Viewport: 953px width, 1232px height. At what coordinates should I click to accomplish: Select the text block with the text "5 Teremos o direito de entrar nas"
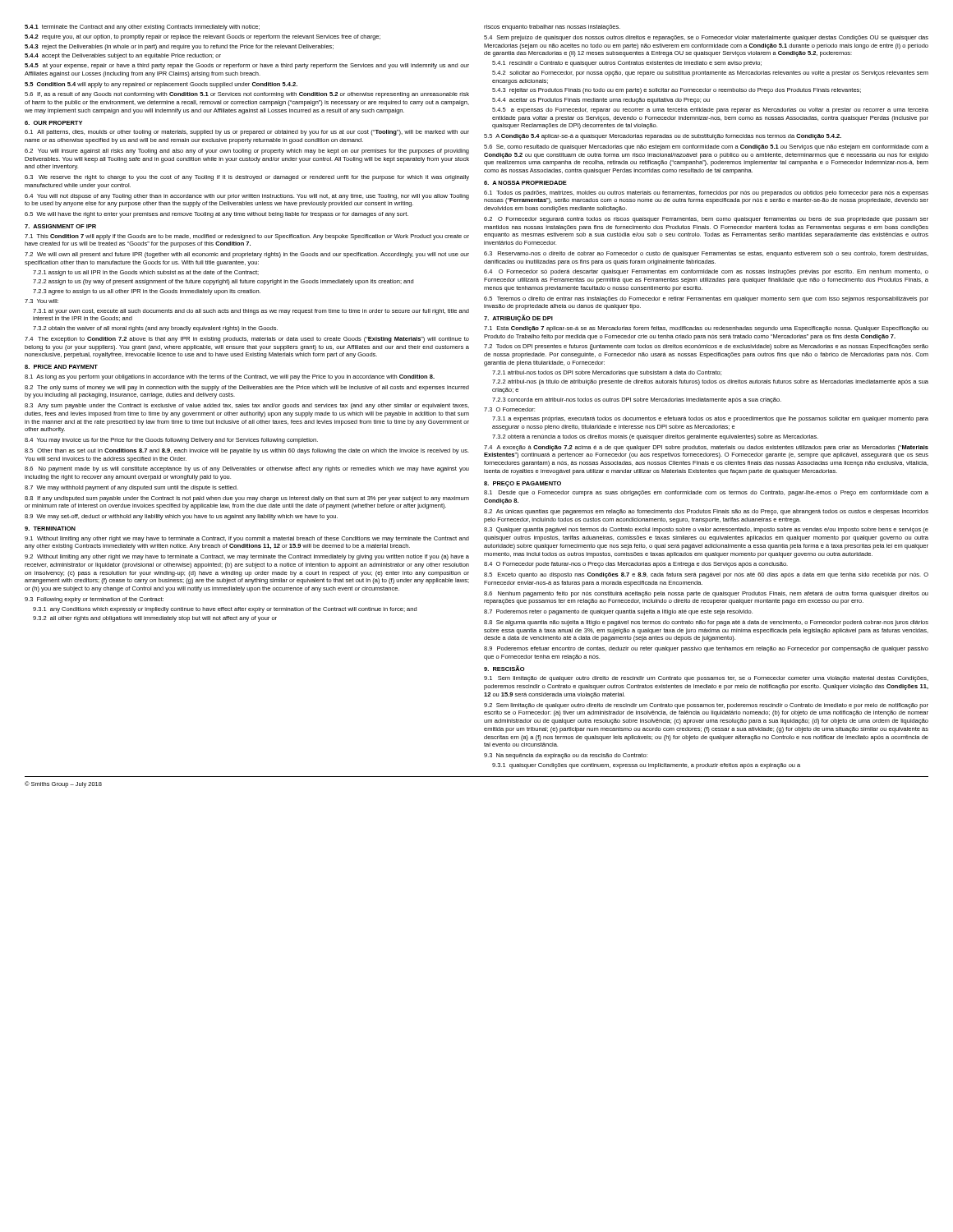(x=706, y=302)
